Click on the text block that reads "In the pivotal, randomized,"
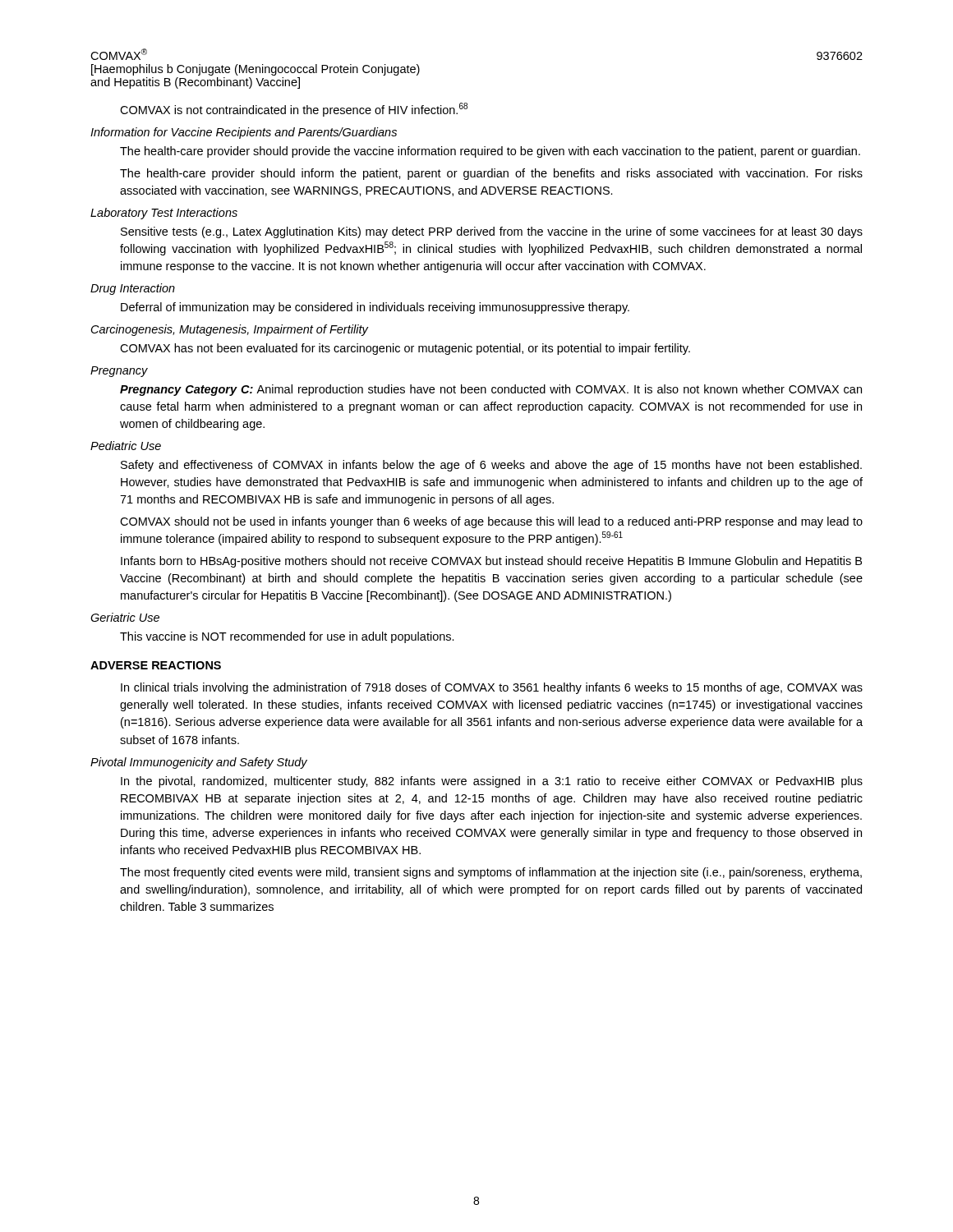Viewport: 953px width, 1232px height. 491,844
